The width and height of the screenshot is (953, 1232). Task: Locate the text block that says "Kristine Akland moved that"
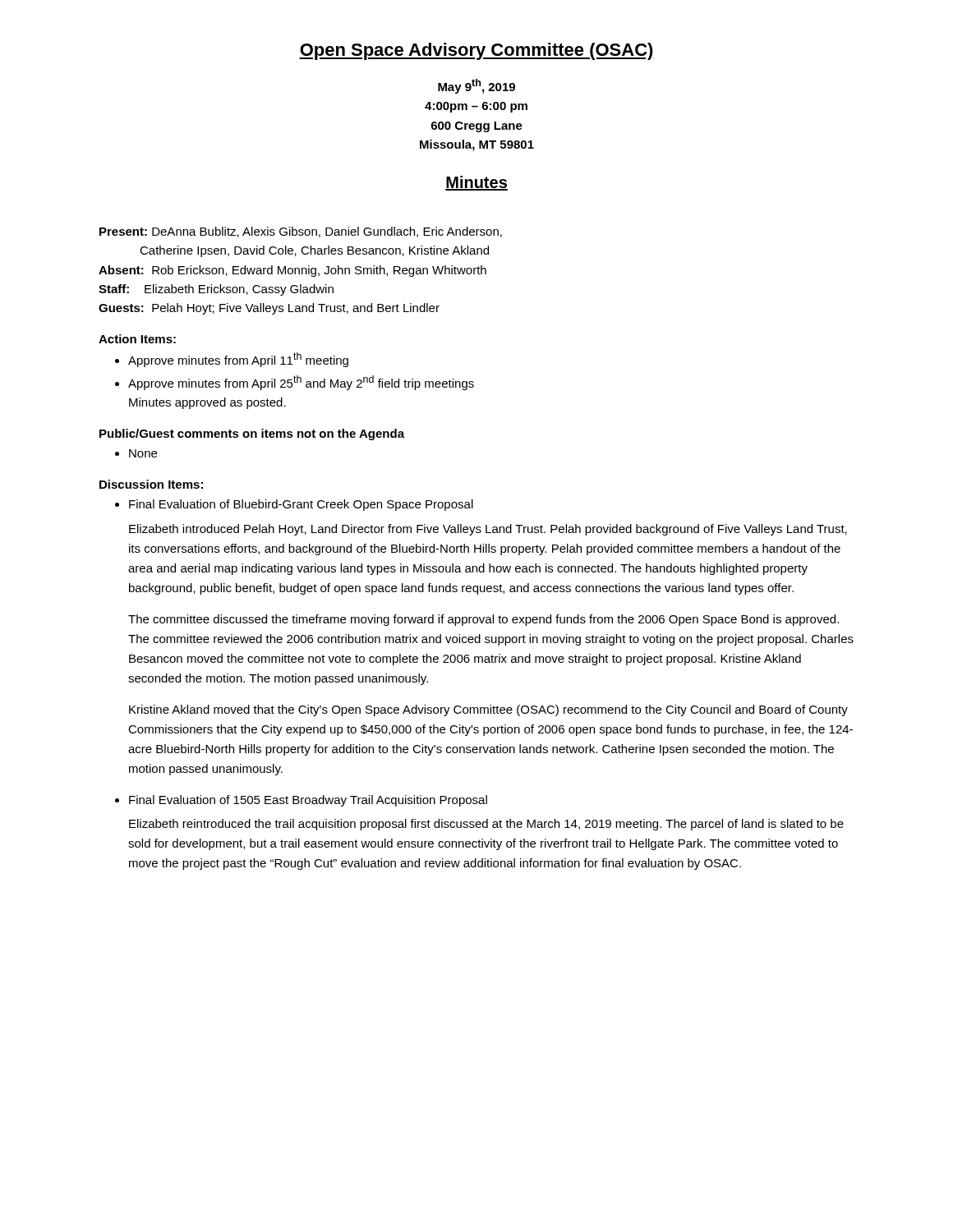pos(491,738)
